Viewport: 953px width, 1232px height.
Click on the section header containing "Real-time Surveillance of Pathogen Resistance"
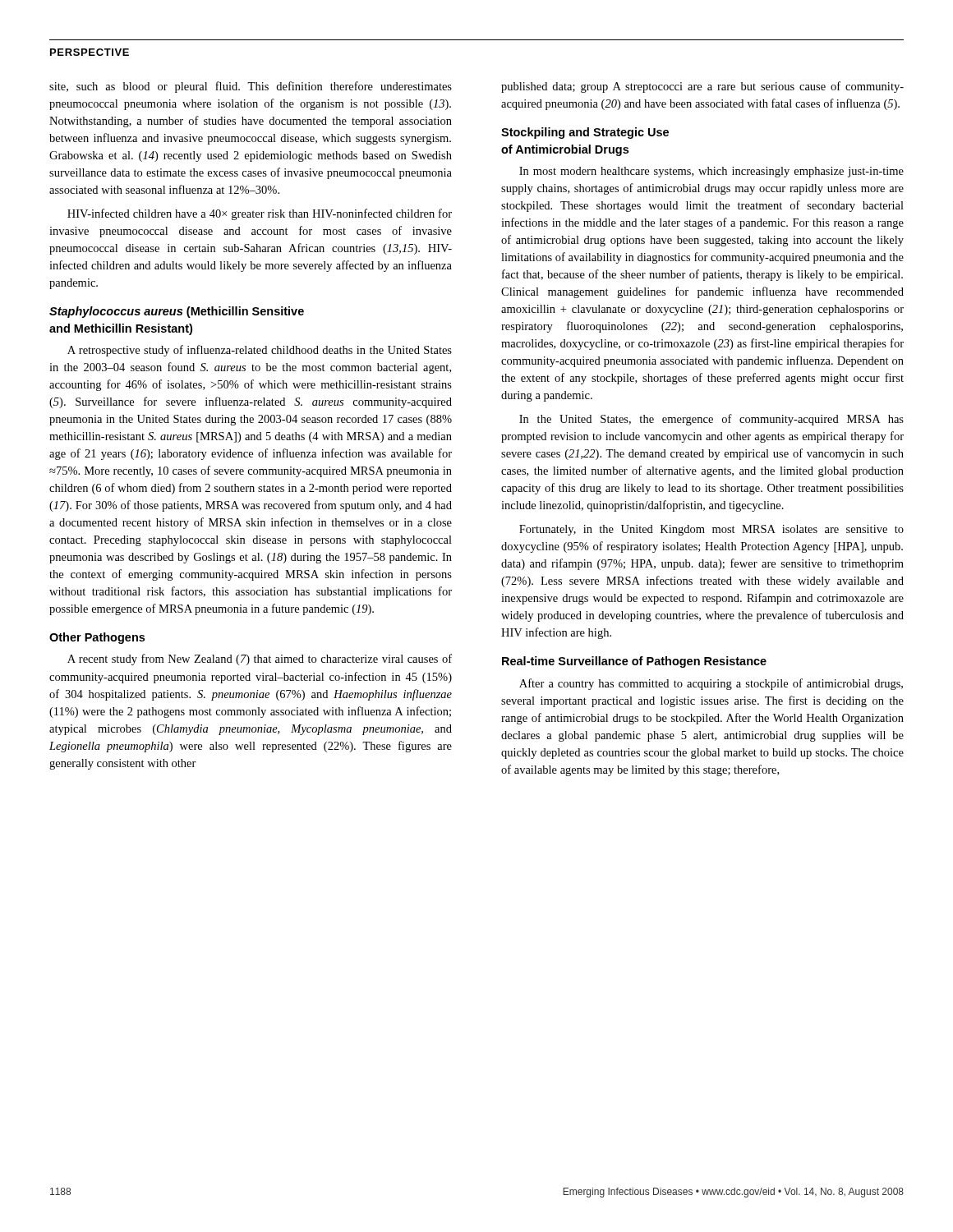(x=702, y=662)
